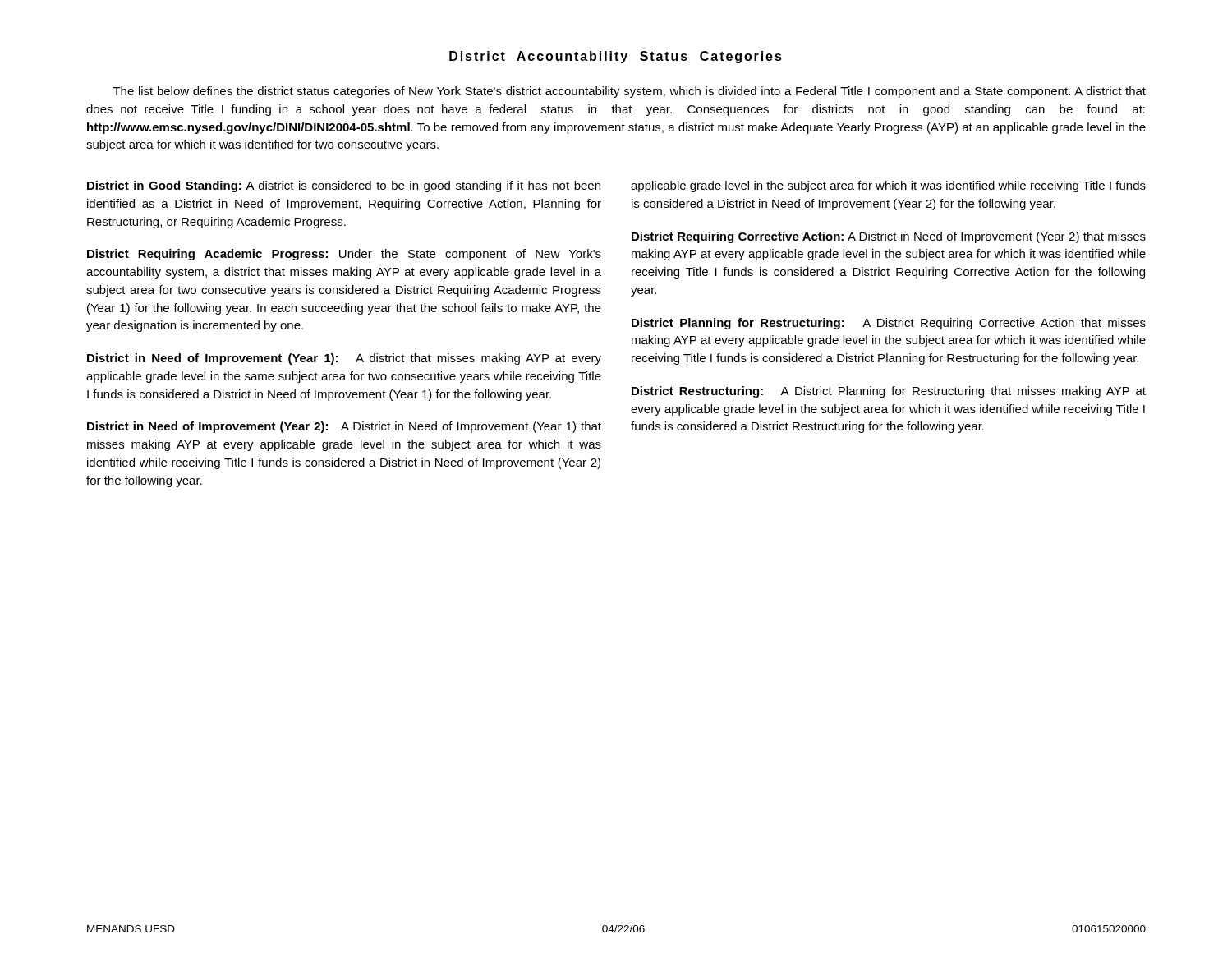Select the element starting "District Requiring Academic Progress: Under the State"

coord(344,289)
